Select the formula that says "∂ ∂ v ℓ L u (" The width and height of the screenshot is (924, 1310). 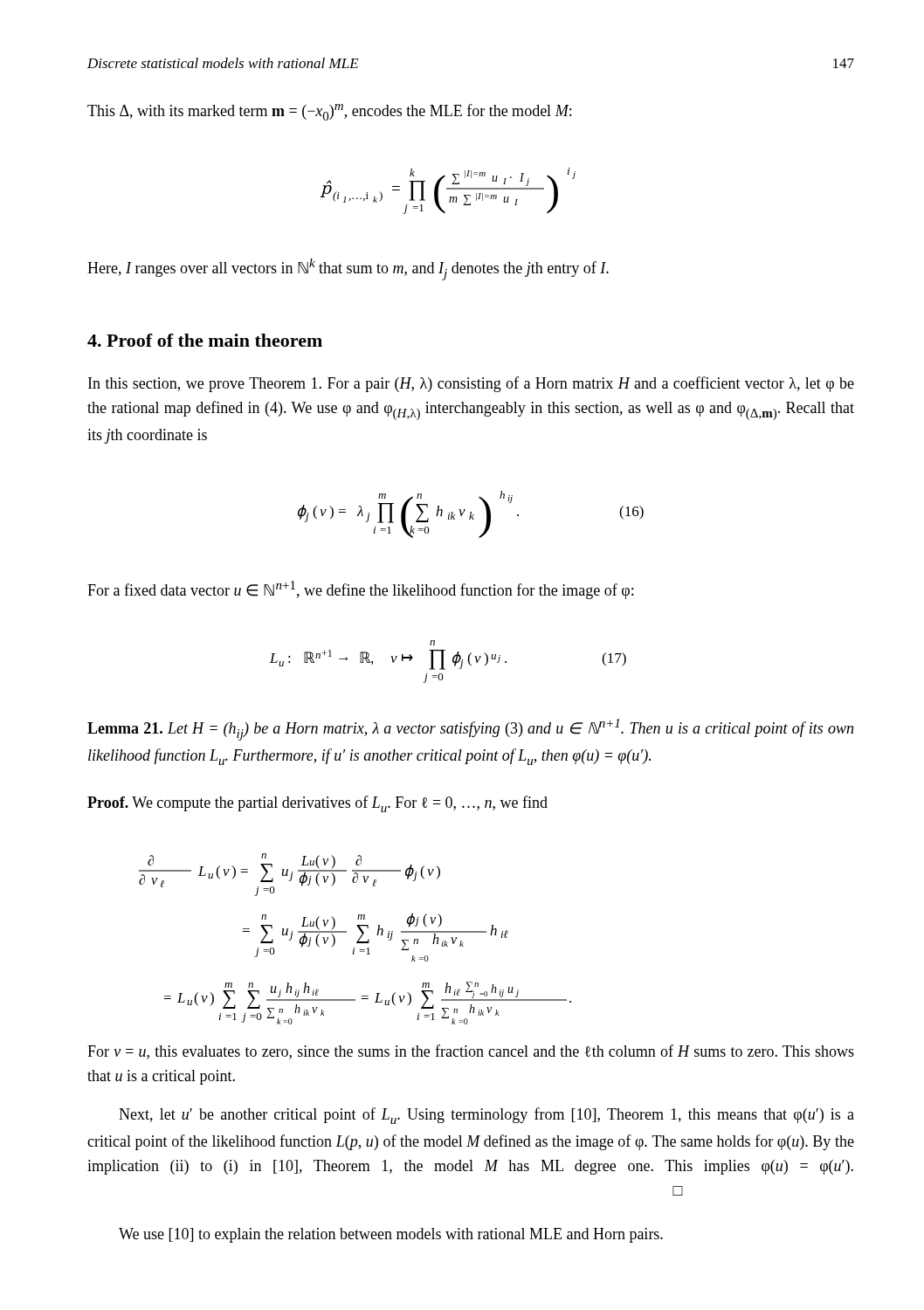[x=471, y=929]
